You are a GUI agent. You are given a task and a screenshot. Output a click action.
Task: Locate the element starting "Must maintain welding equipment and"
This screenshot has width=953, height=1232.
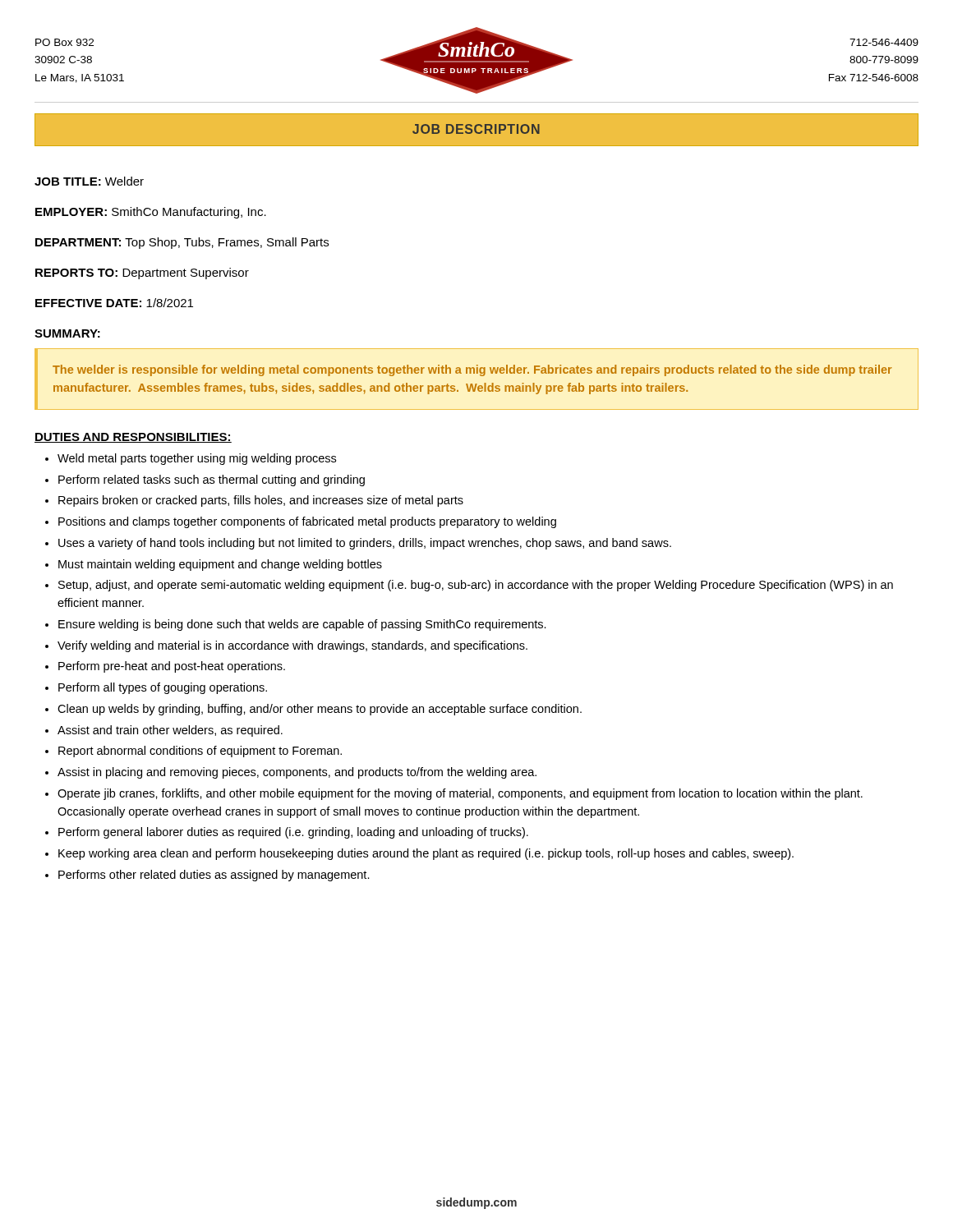point(220,564)
